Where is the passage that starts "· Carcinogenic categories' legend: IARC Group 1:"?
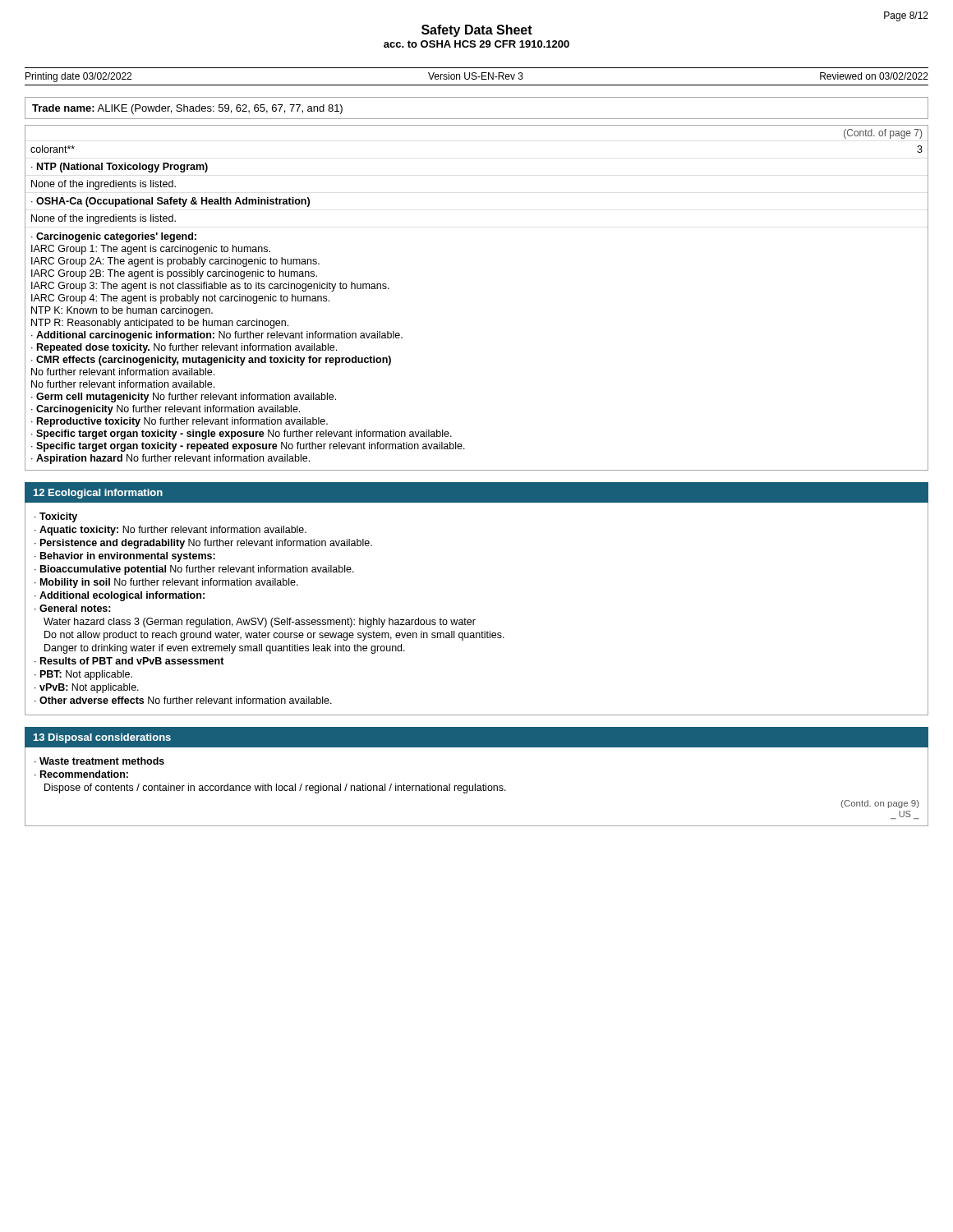Viewport: 953px width, 1232px height. [114, 237]
